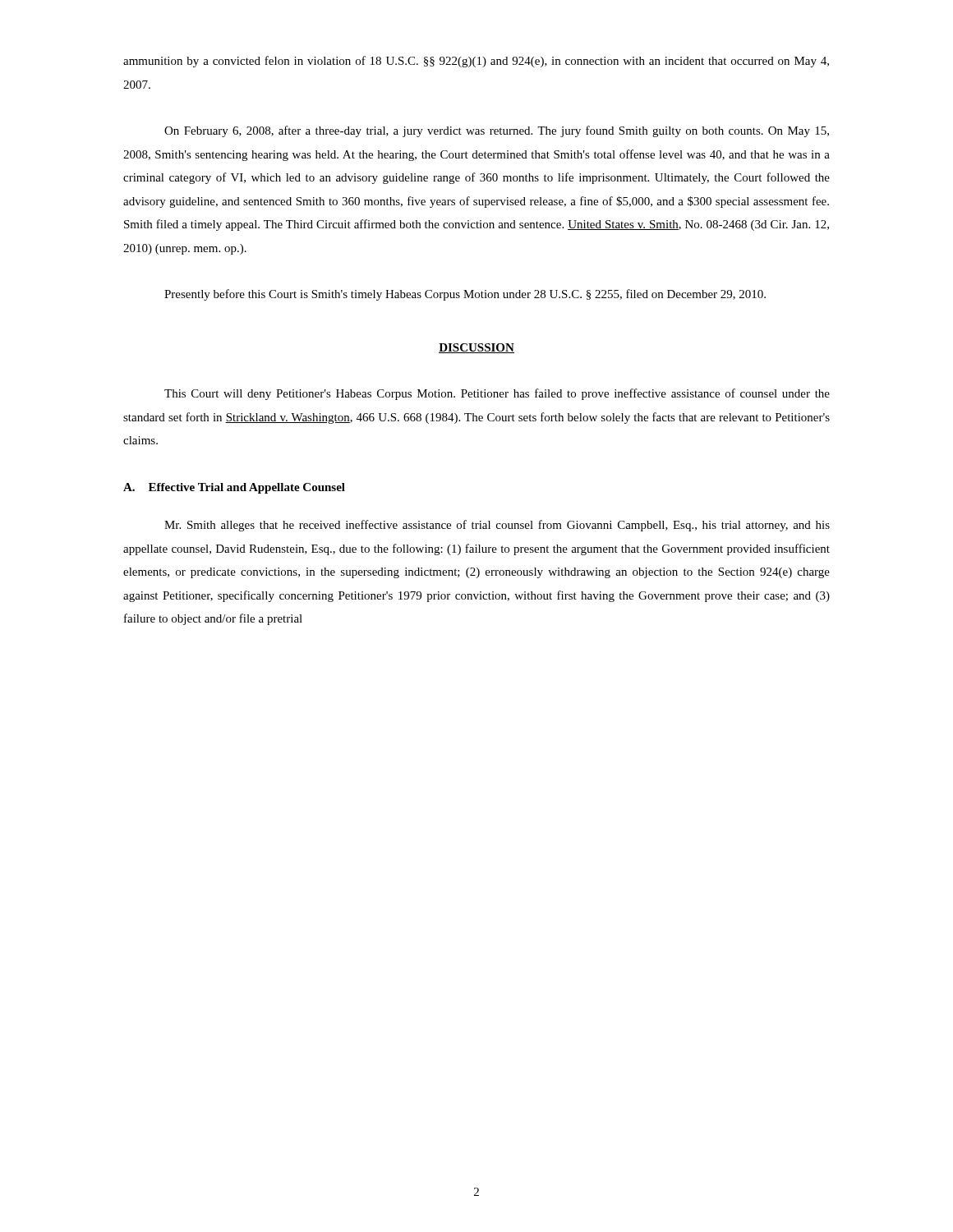Select the text starting "On February 6, 2008, after a"

click(476, 189)
